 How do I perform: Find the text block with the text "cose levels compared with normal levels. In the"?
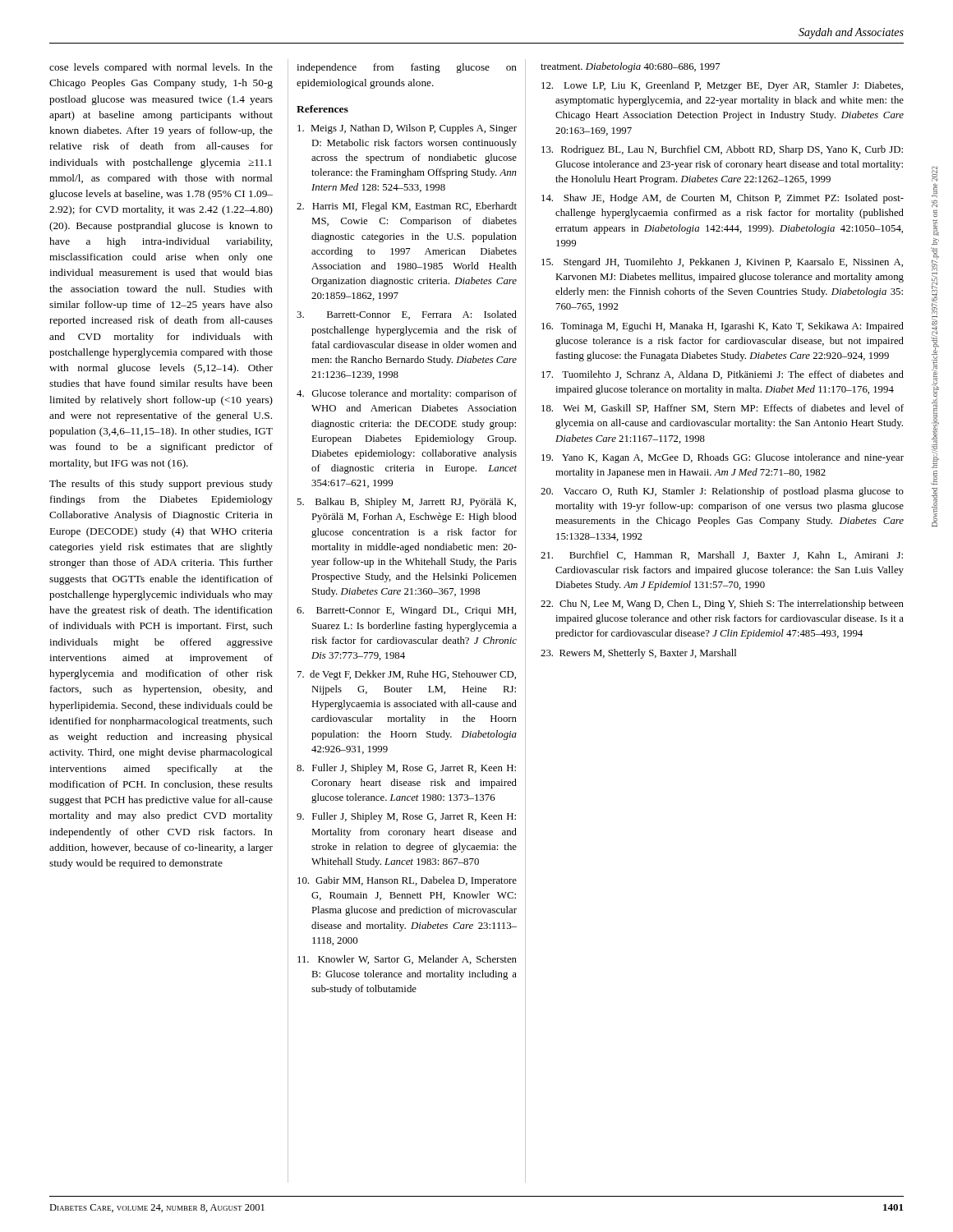click(161, 265)
